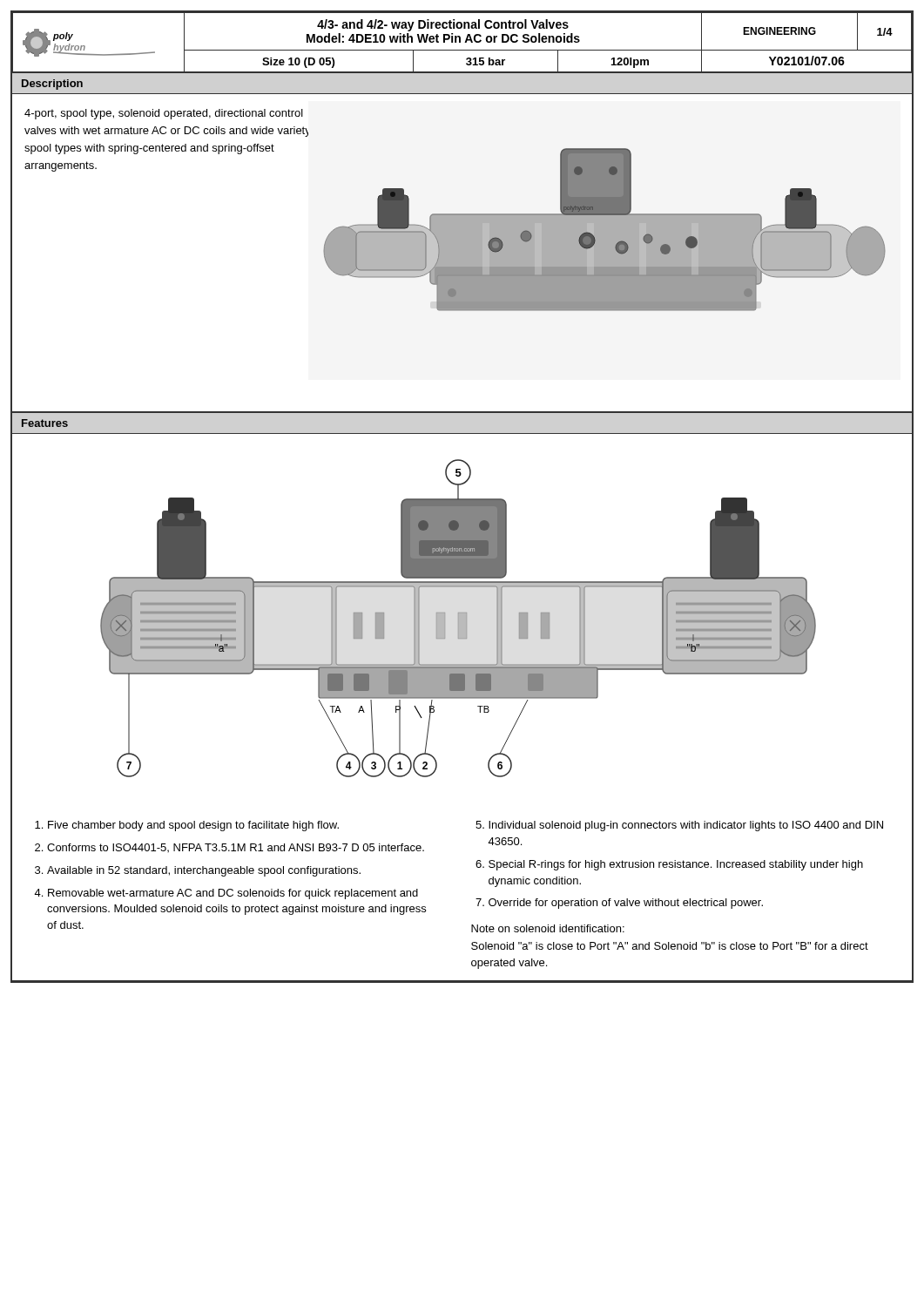Point to the block beginning "Individual solenoid plug-in connectors"

pos(686,833)
